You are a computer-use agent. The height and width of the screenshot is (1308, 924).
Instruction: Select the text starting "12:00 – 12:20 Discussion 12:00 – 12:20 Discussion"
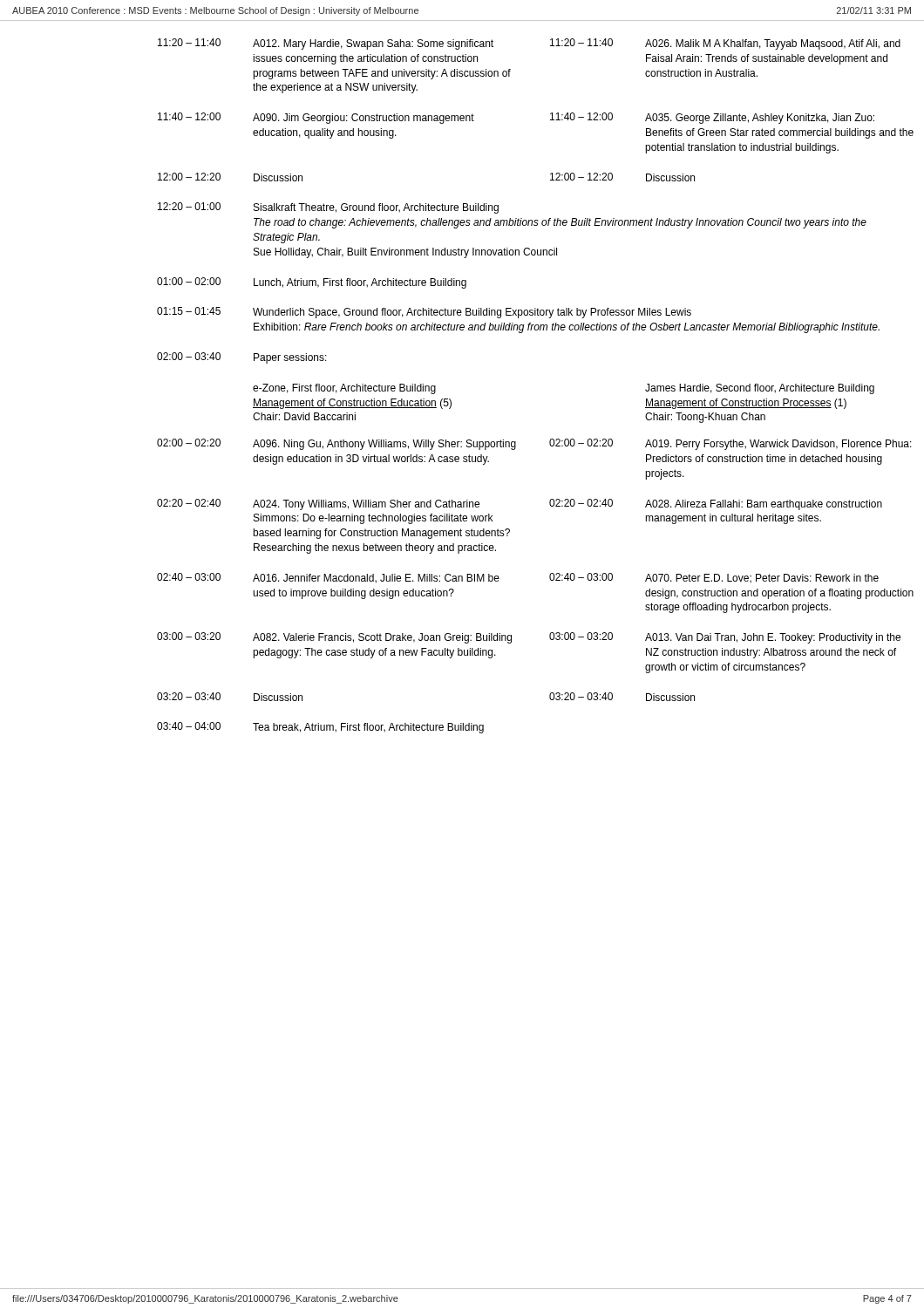pos(202,178)
